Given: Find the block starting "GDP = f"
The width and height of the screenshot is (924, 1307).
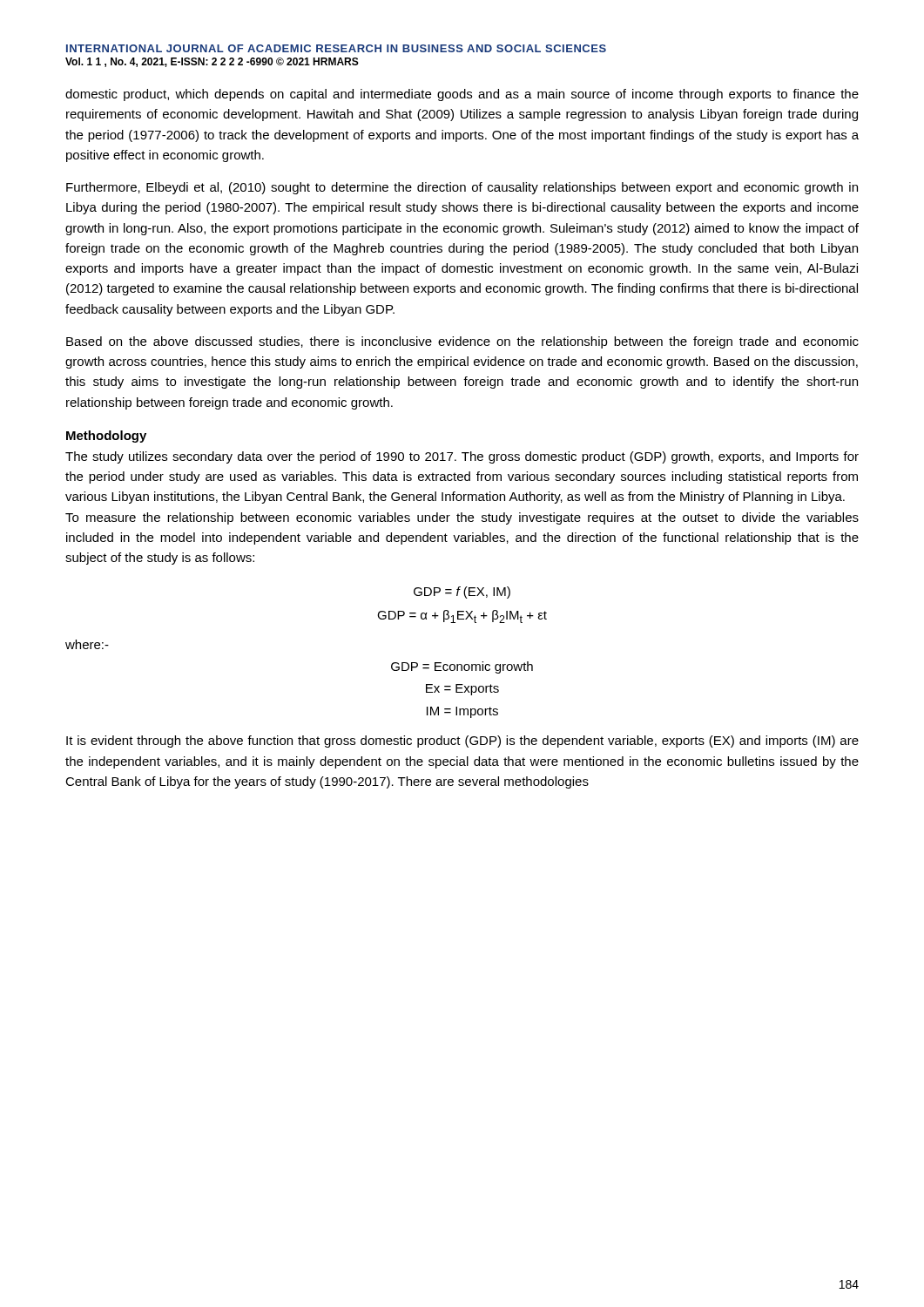Looking at the screenshot, I should (462, 605).
